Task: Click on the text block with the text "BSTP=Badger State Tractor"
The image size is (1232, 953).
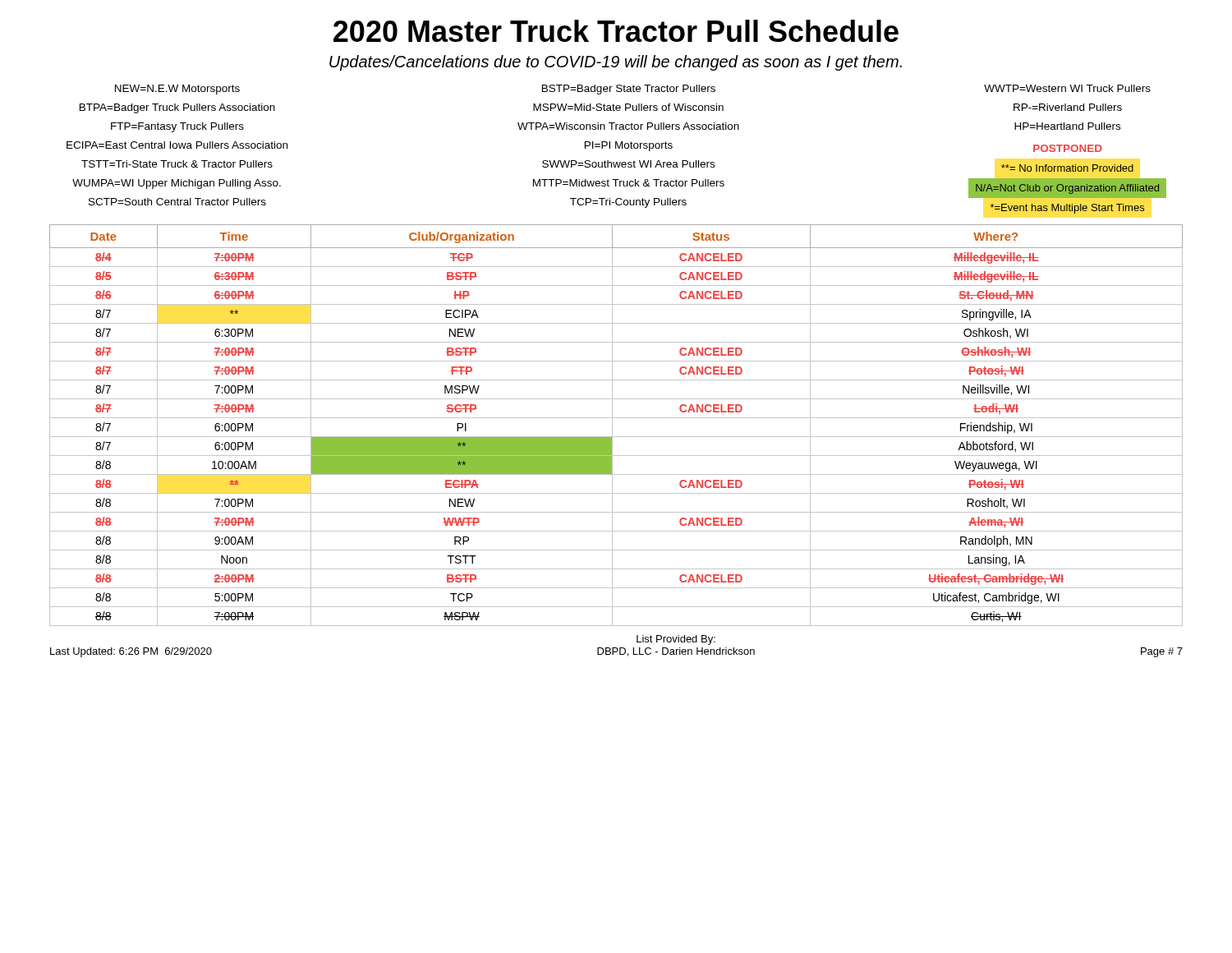Action: click(628, 146)
